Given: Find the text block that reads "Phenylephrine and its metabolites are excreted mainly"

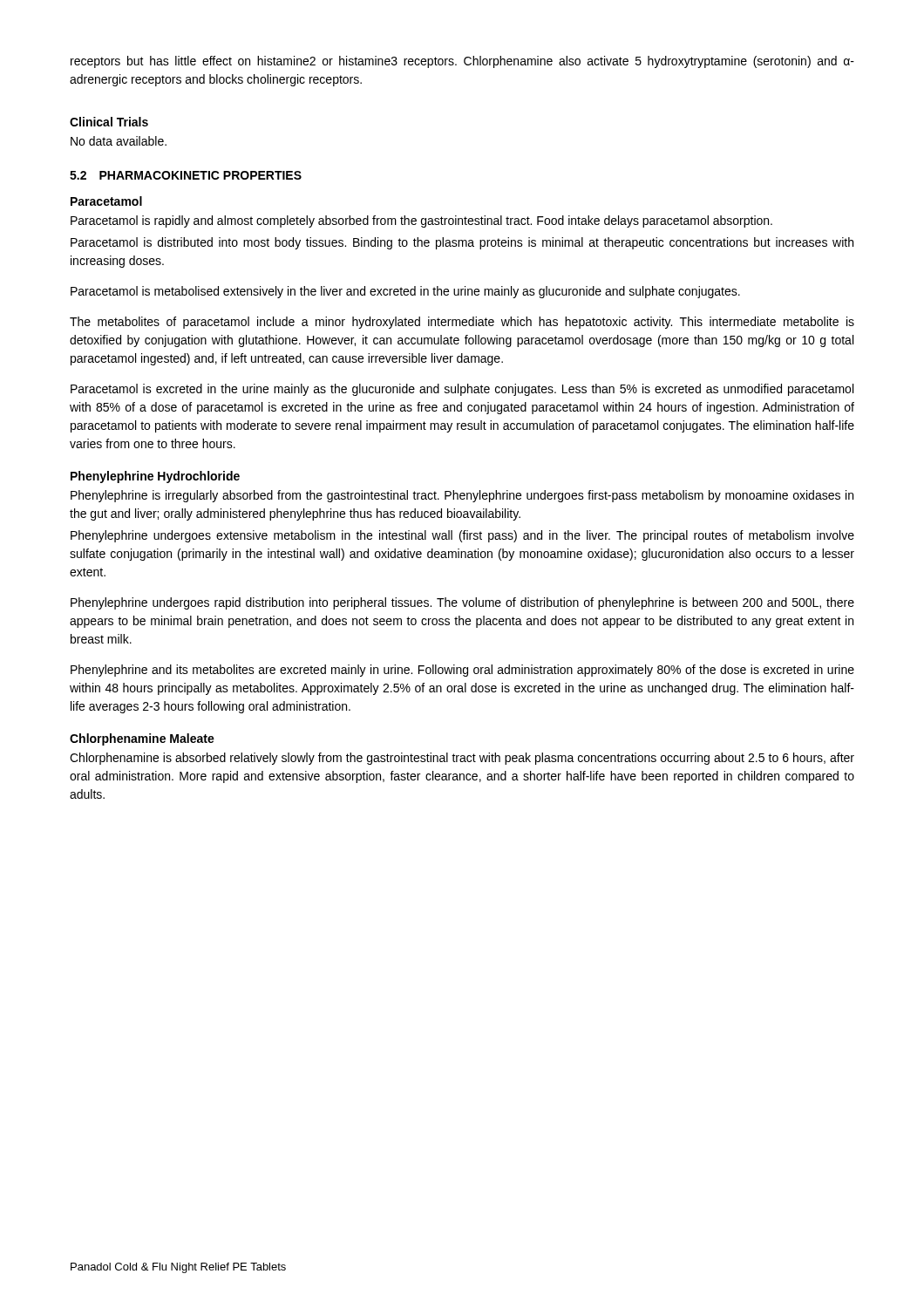Looking at the screenshot, I should point(462,688).
